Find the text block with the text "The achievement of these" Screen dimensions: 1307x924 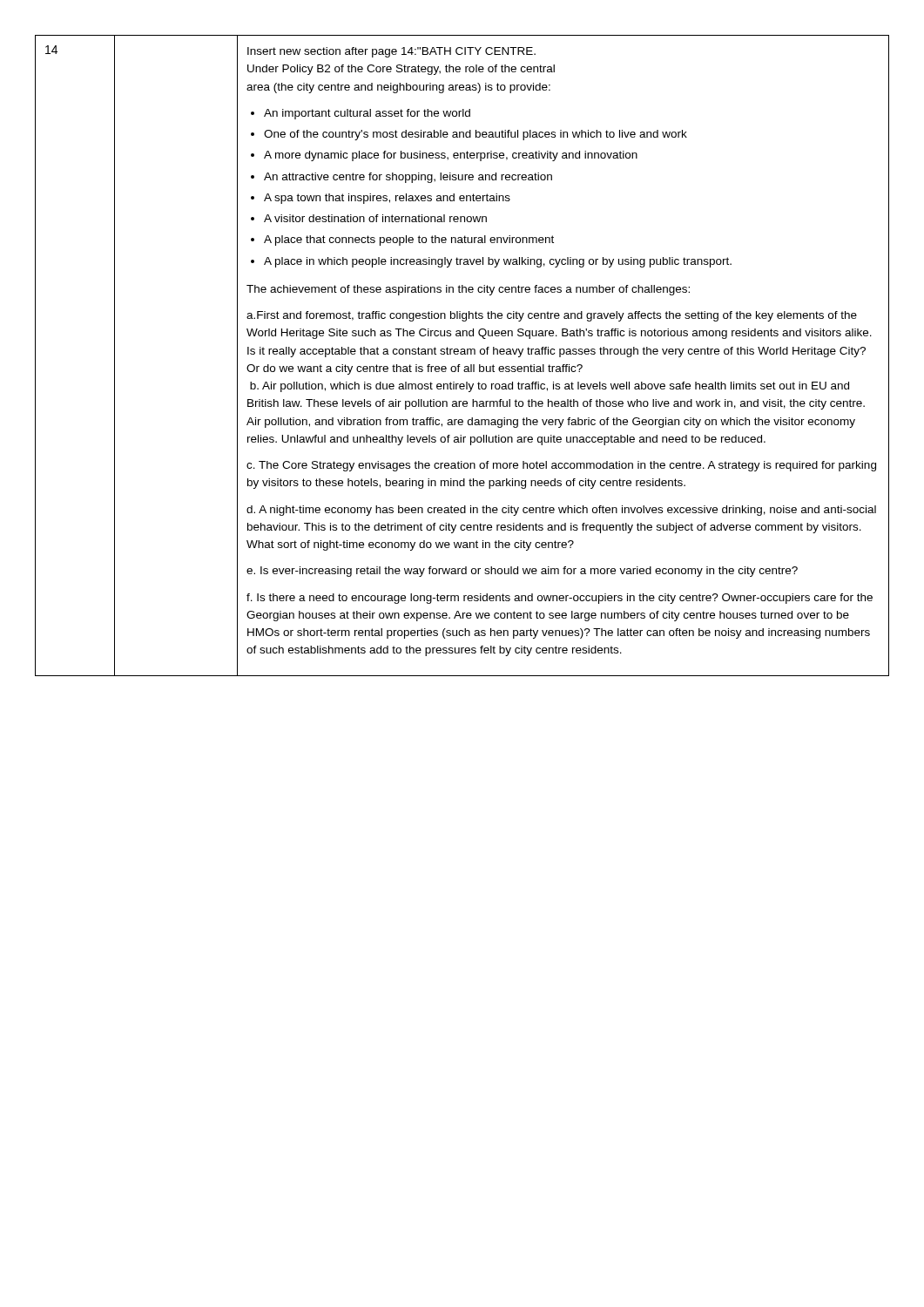[x=563, y=470]
